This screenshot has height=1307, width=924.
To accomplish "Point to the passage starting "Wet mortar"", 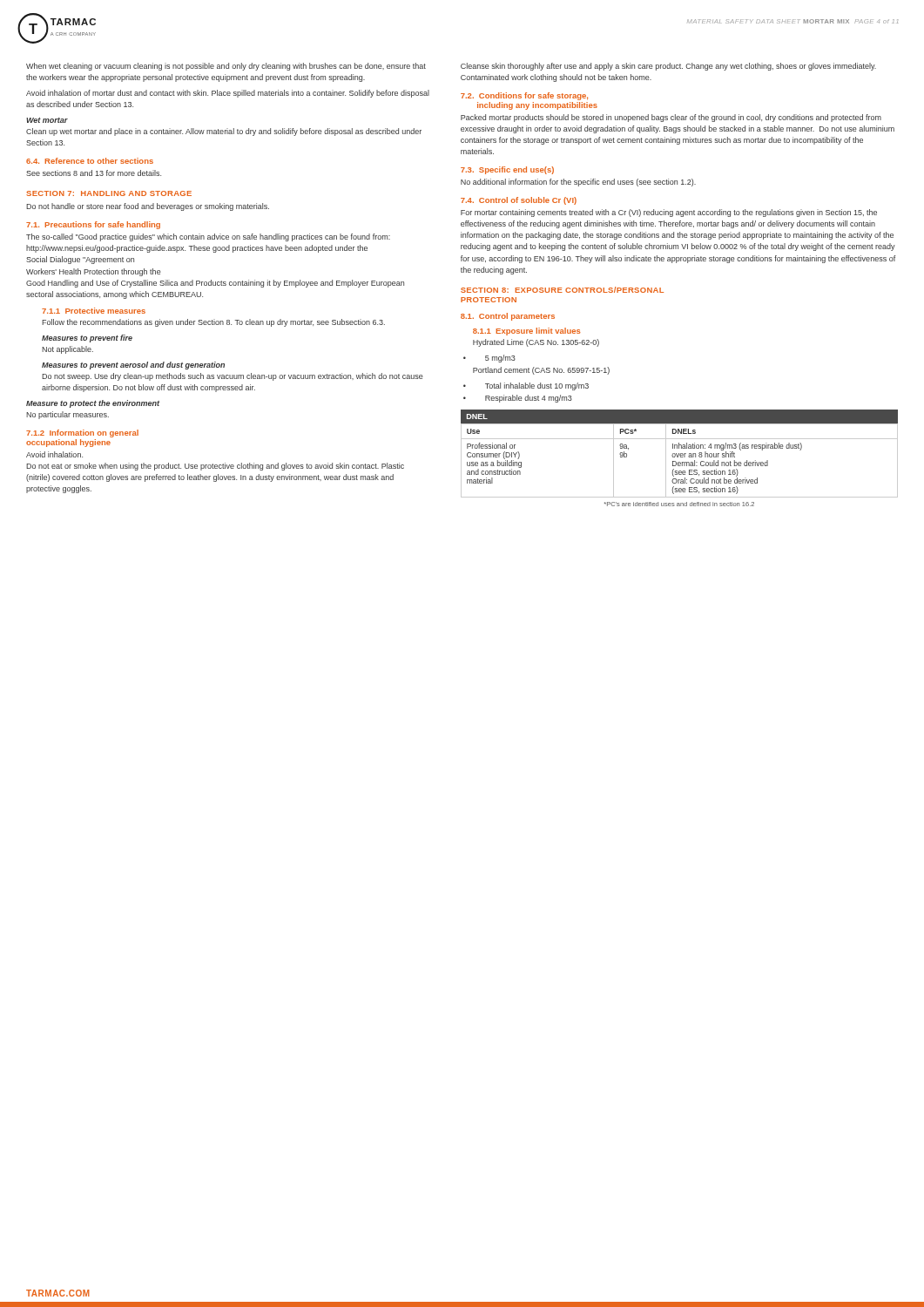I will click(x=47, y=120).
